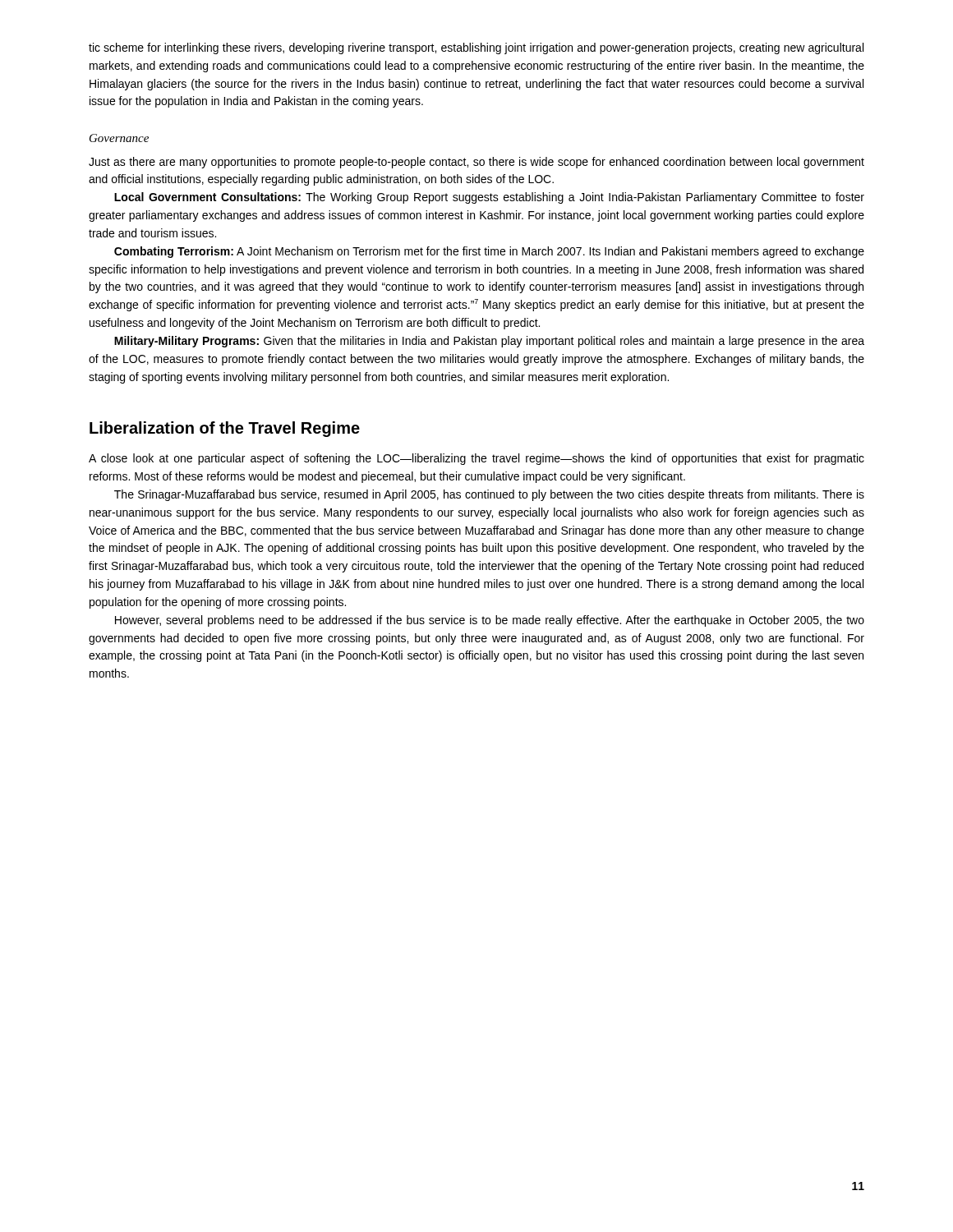
Task: Find the text block containing "A close look at one particular aspect of"
Action: (476, 468)
